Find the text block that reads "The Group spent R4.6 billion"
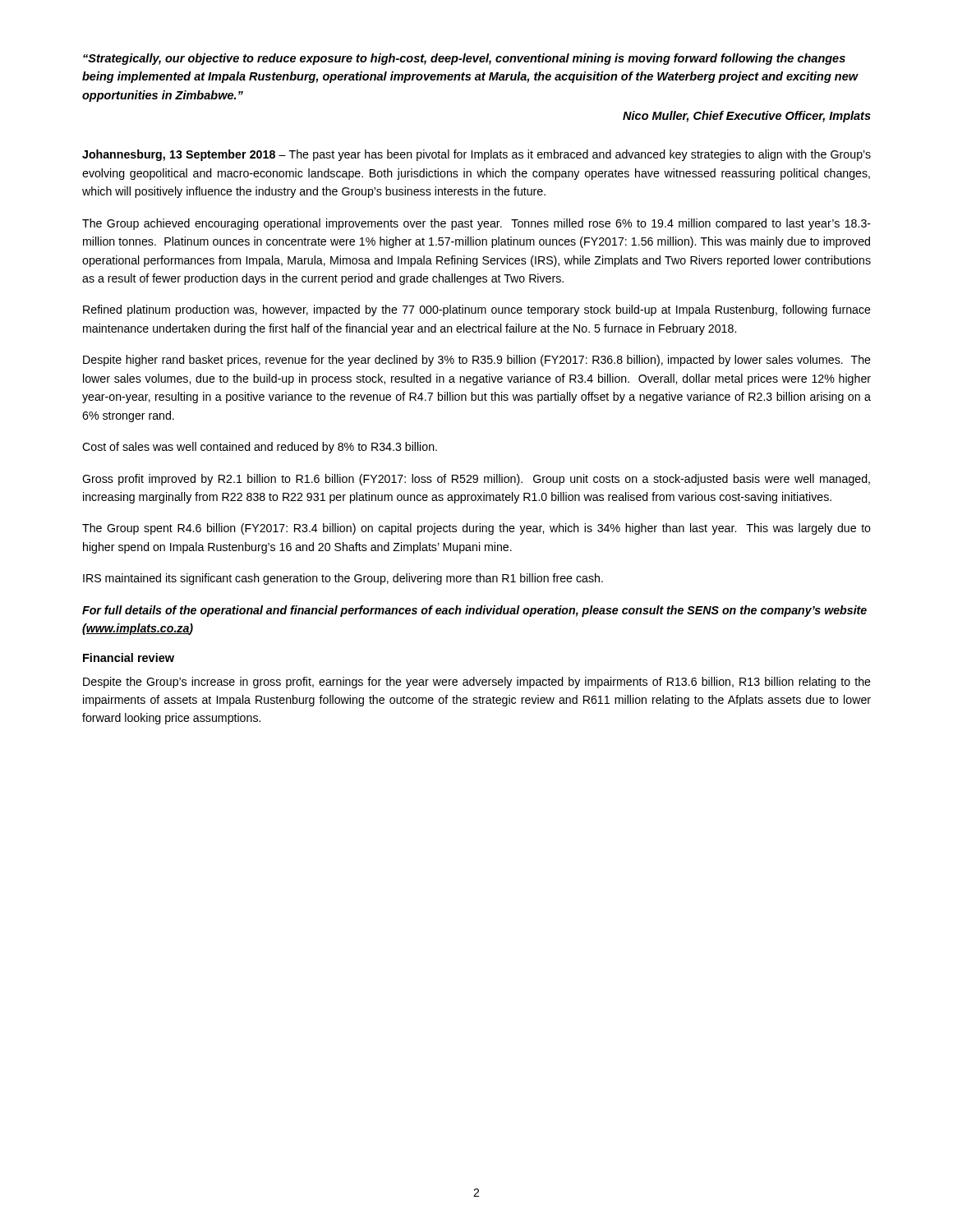Image resolution: width=953 pixels, height=1232 pixels. [476, 538]
